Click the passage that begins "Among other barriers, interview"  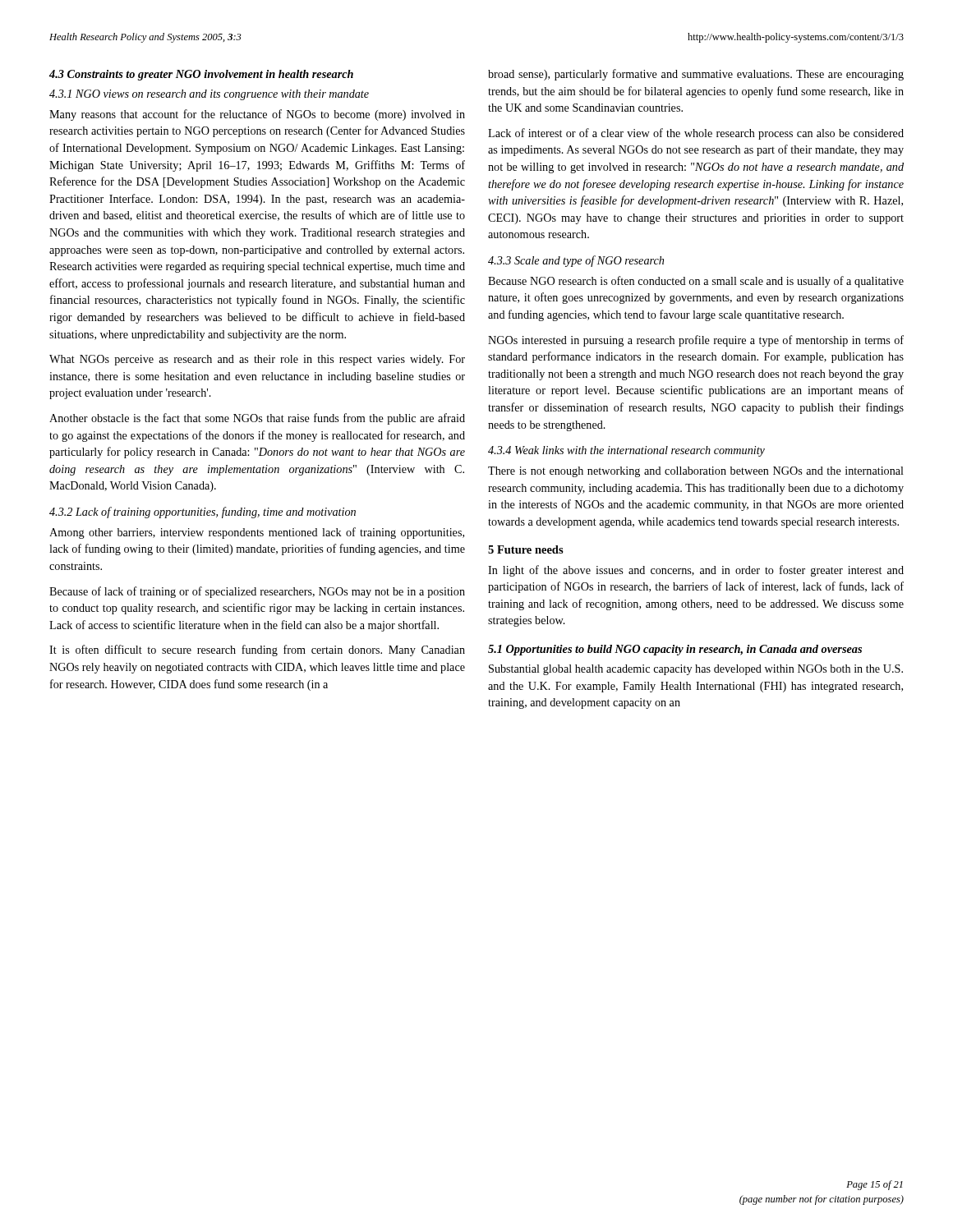pos(257,549)
